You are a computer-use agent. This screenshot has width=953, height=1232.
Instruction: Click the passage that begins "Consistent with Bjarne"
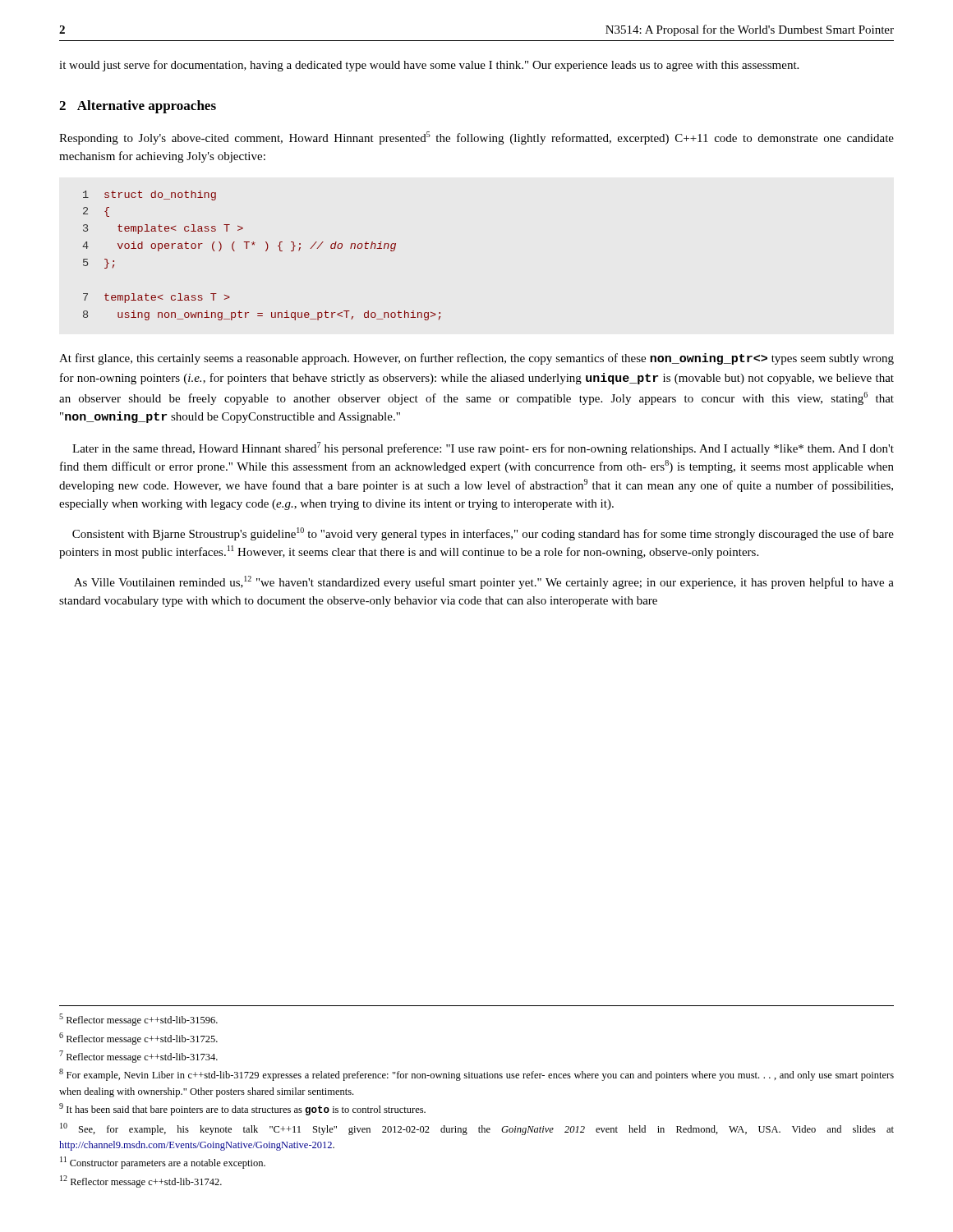click(x=476, y=542)
